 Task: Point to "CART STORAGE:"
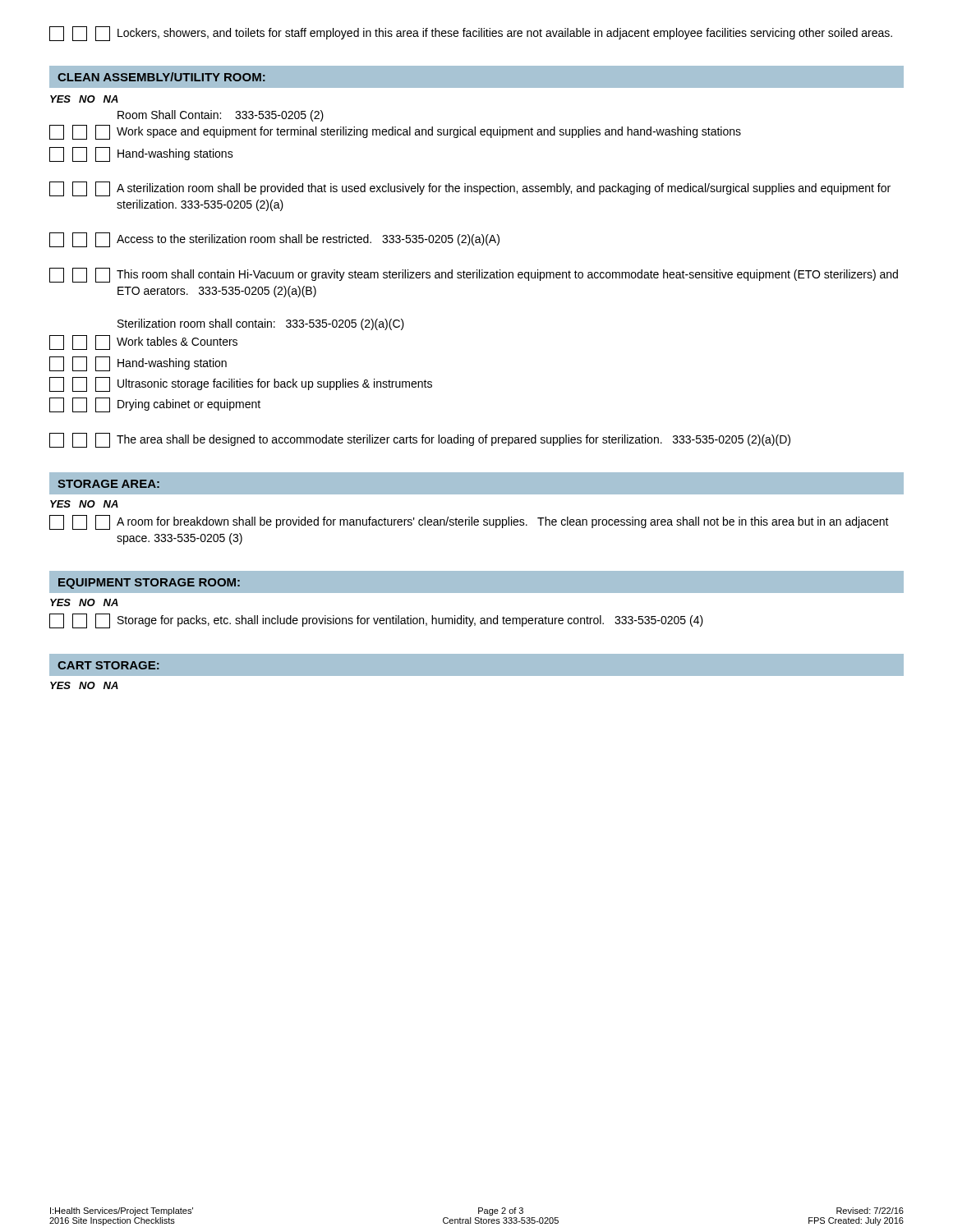tap(109, 665)
